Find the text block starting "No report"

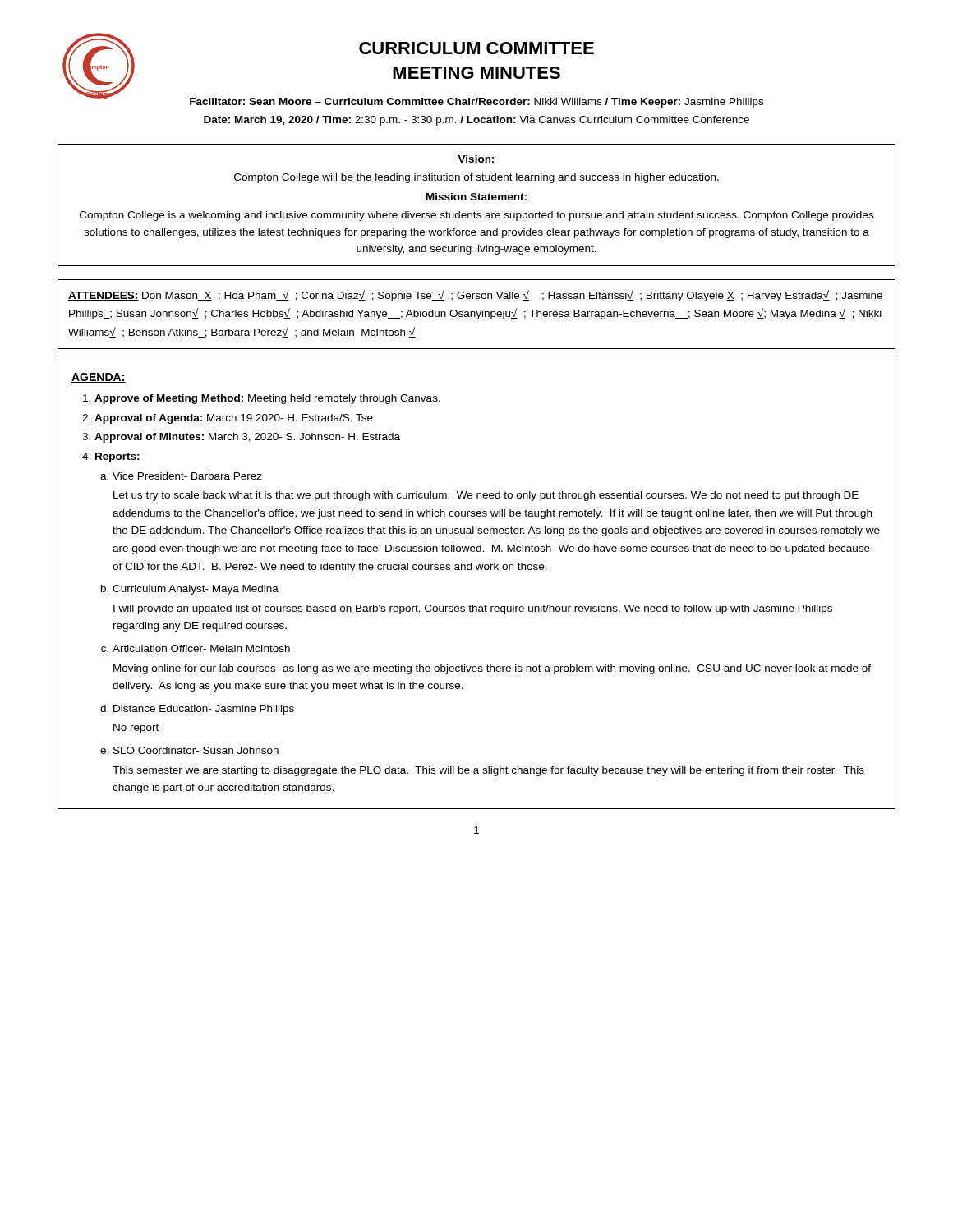(136, 728)
